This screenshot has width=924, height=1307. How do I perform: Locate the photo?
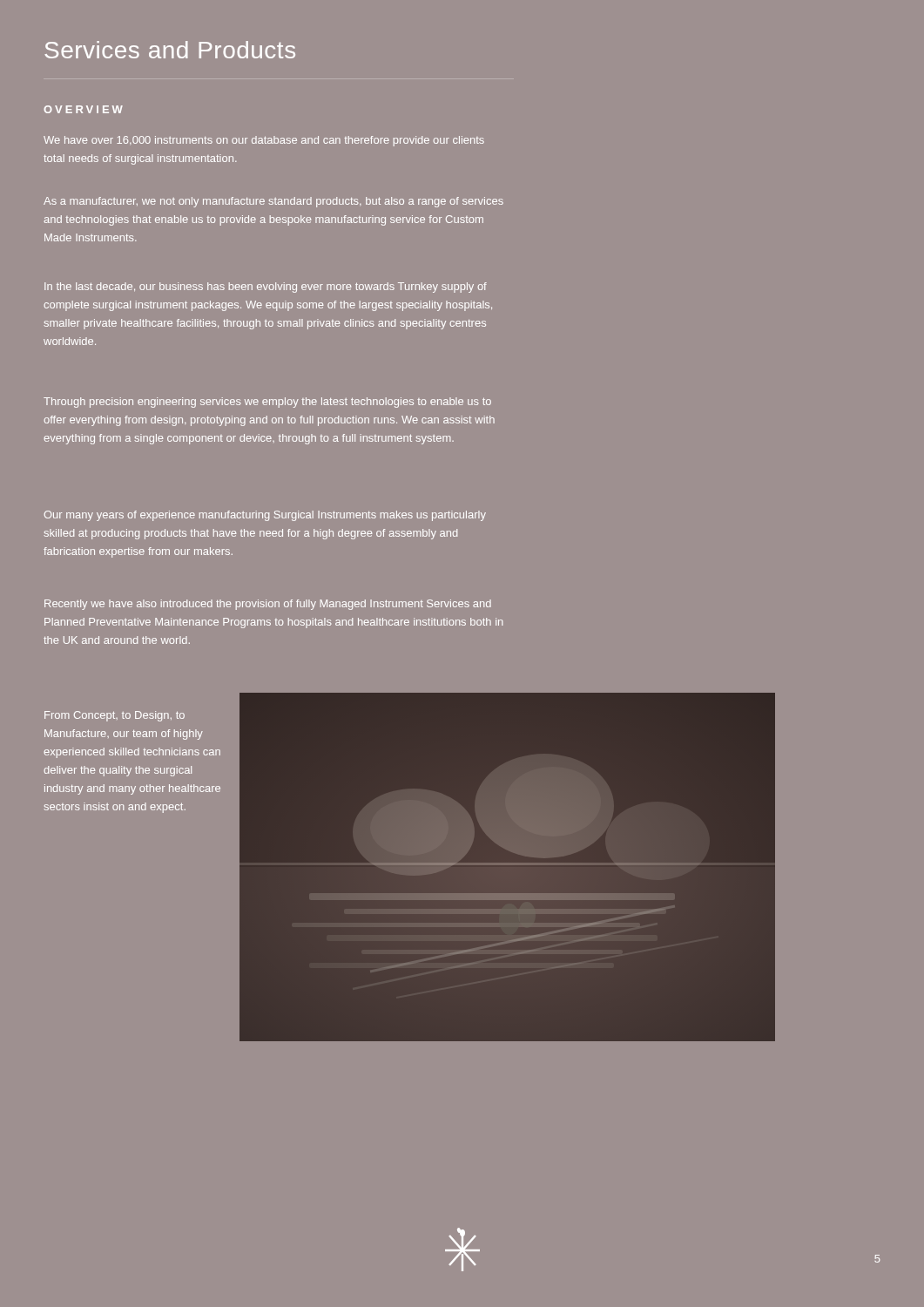pos(507,867)
